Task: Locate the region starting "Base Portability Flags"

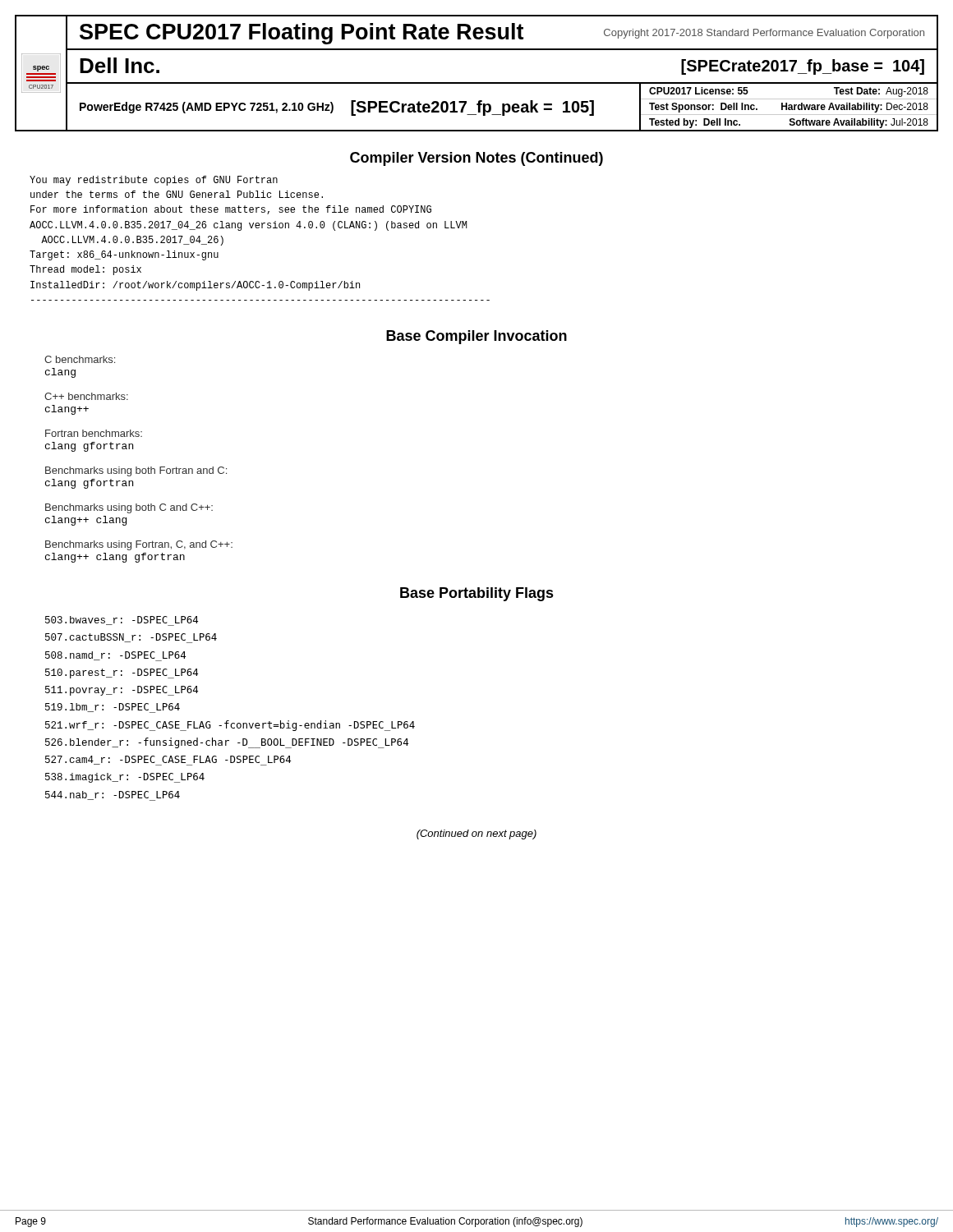Action: tap(476, 593)
